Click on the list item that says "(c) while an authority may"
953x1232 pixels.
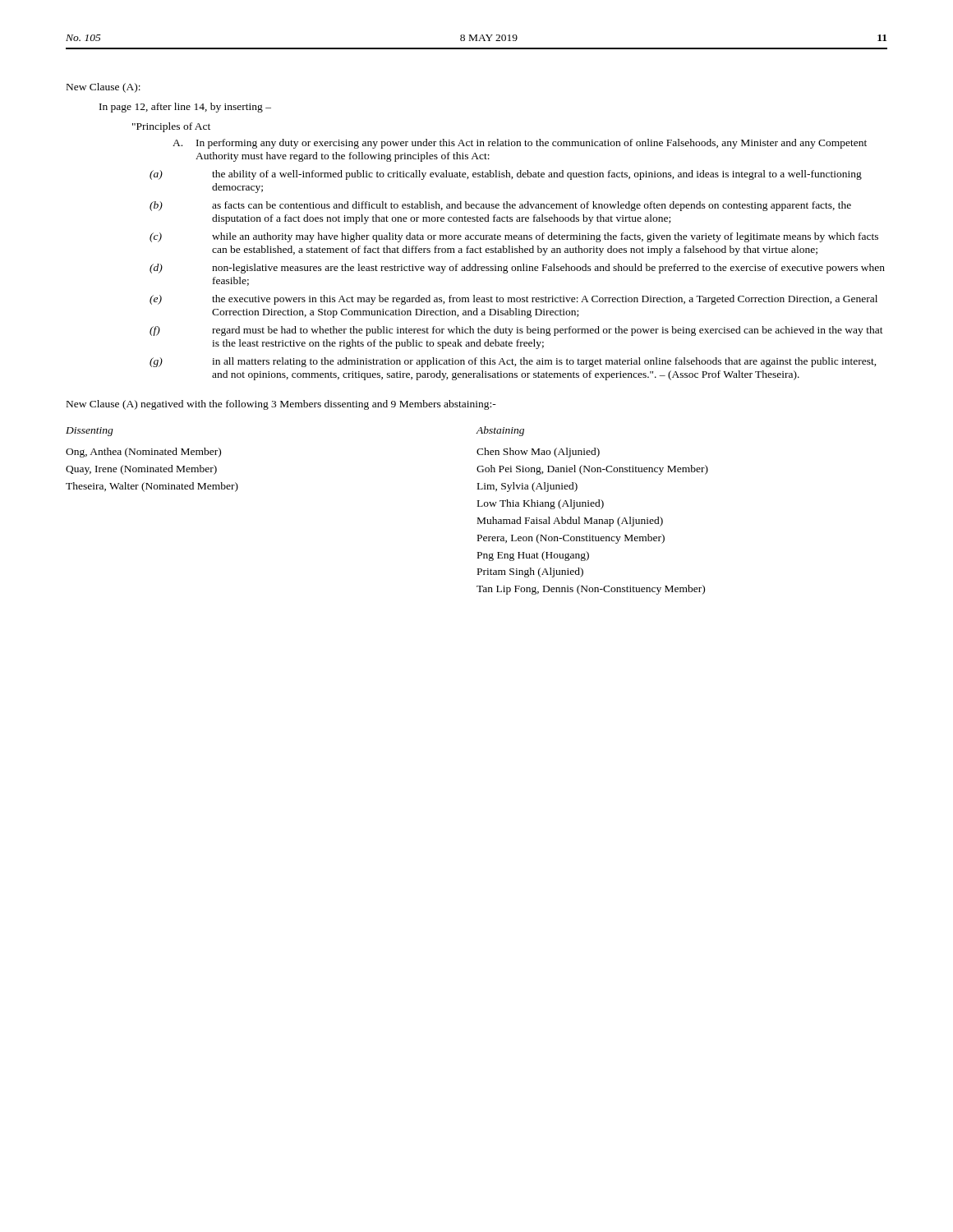534,243
